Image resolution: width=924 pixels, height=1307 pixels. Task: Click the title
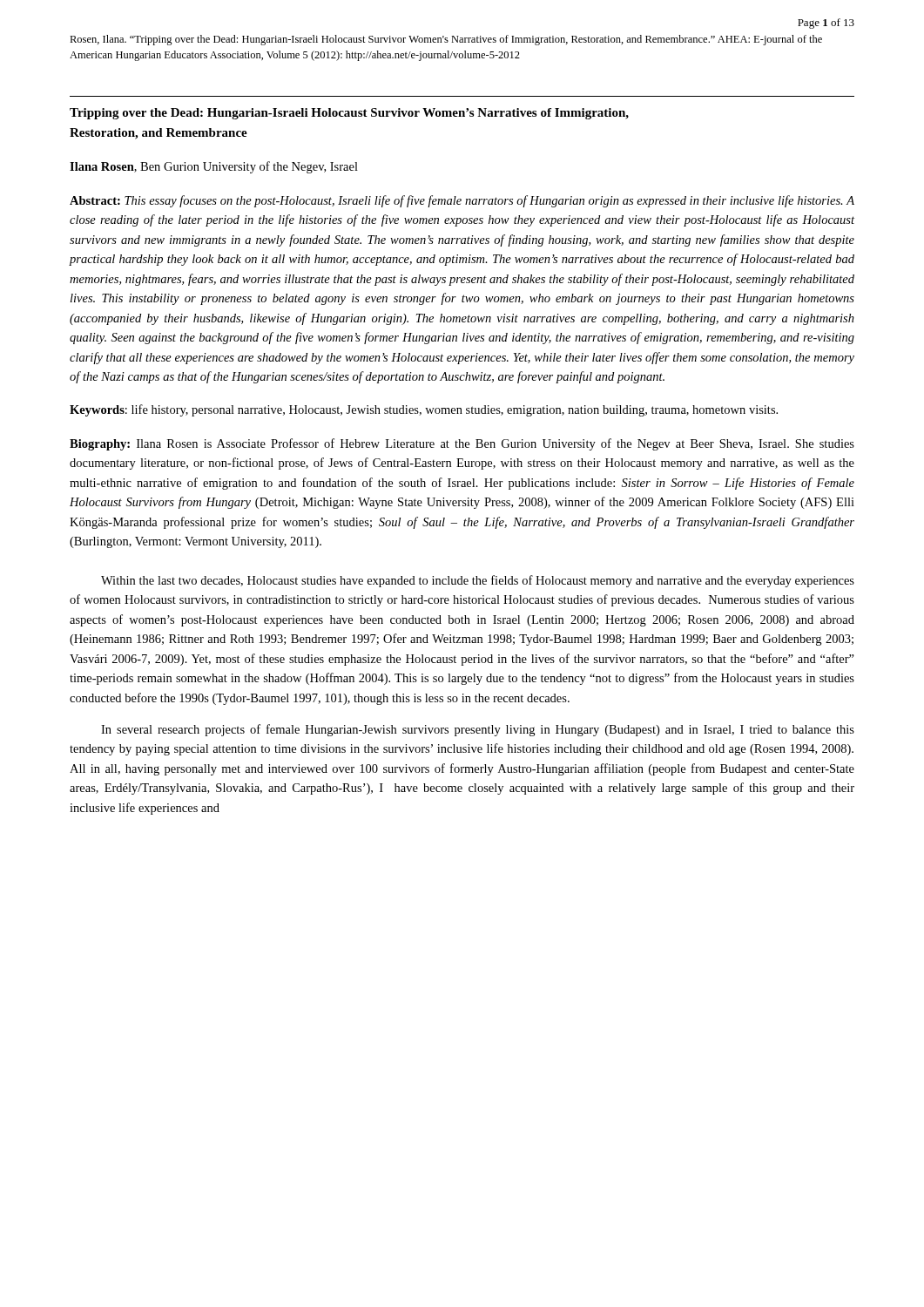tap(462, 122)
